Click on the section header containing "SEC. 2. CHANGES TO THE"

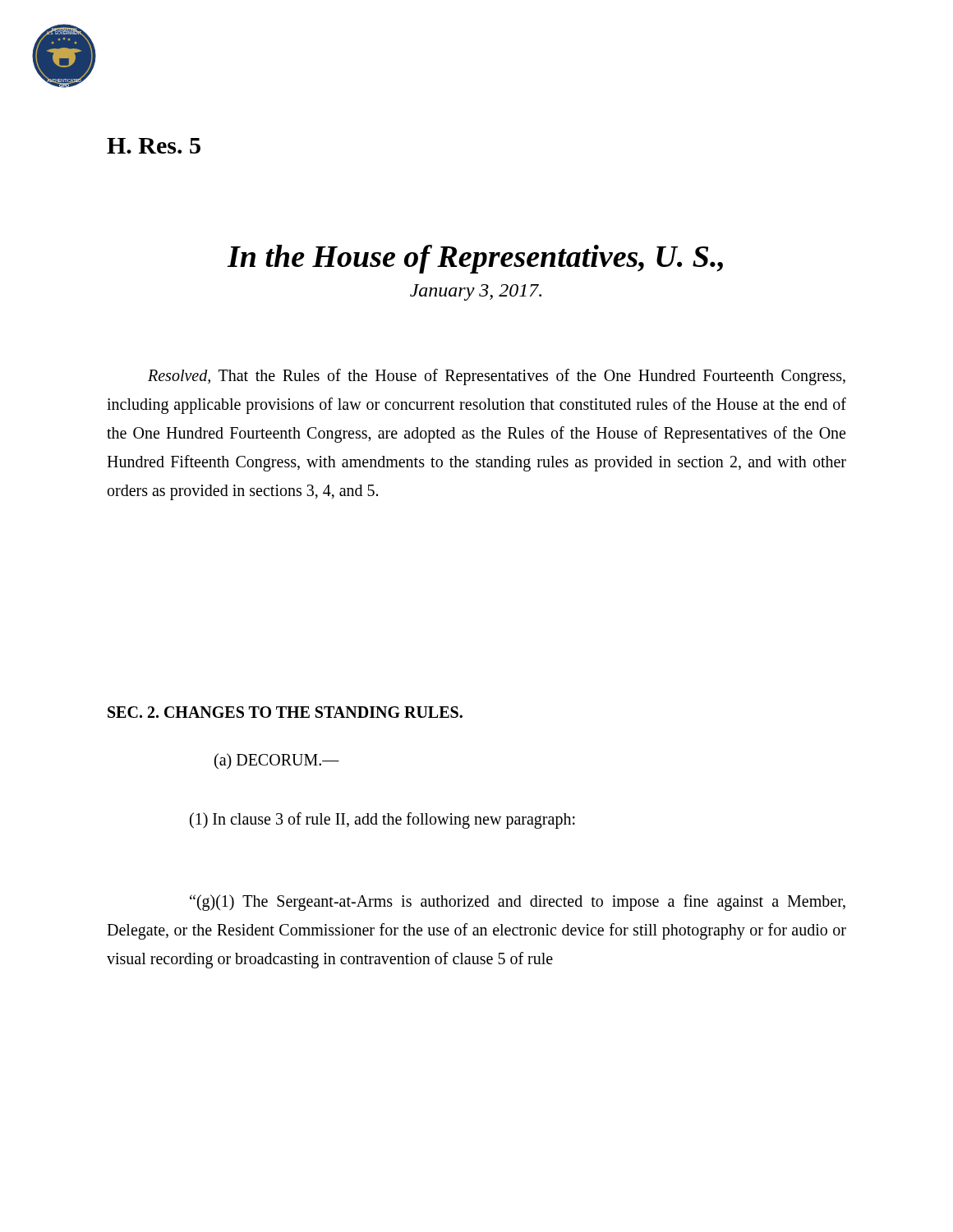coord(285,712)
